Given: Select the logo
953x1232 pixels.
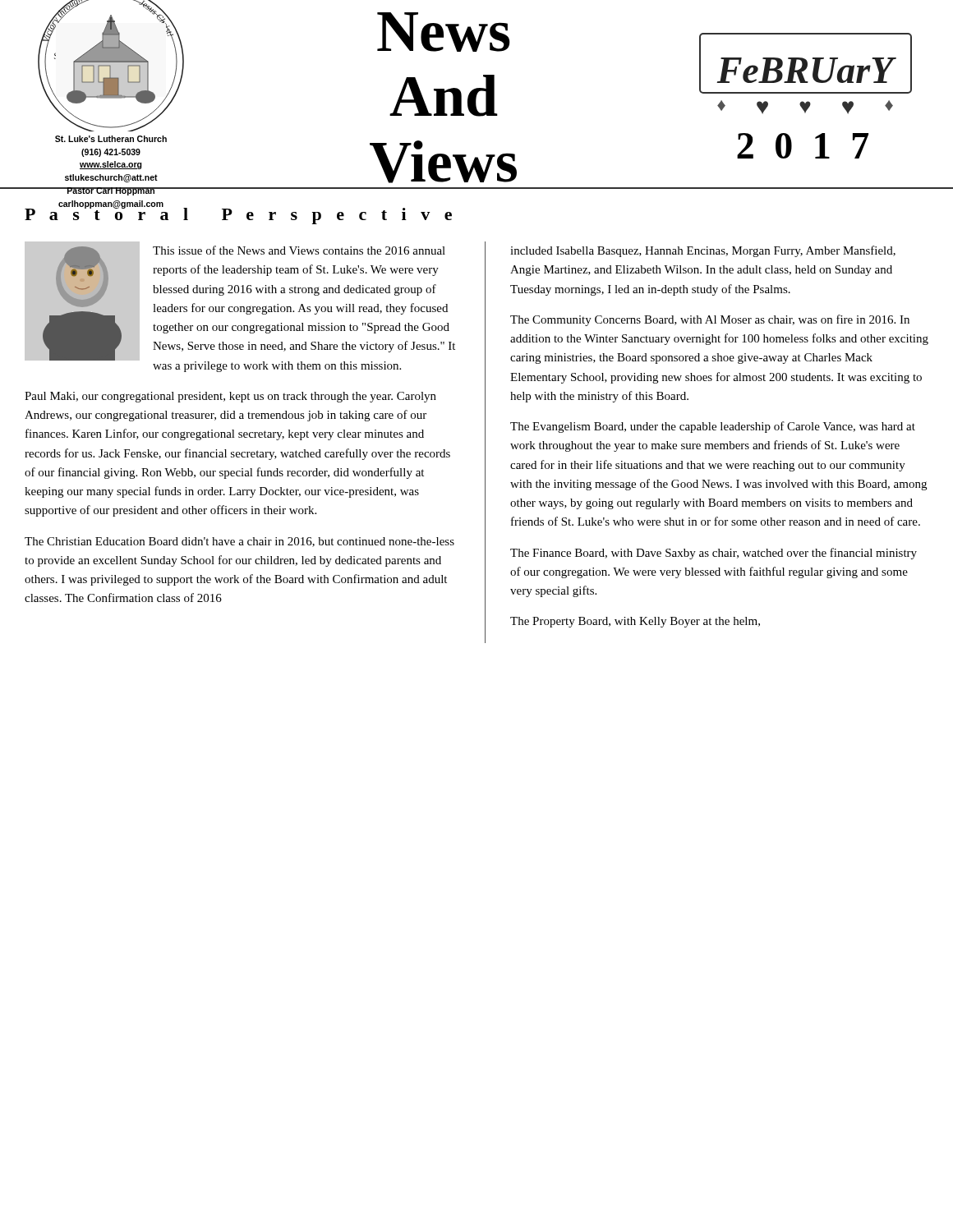Looking at the screenshot, I should pyautogui.click(x=111, y=105).
